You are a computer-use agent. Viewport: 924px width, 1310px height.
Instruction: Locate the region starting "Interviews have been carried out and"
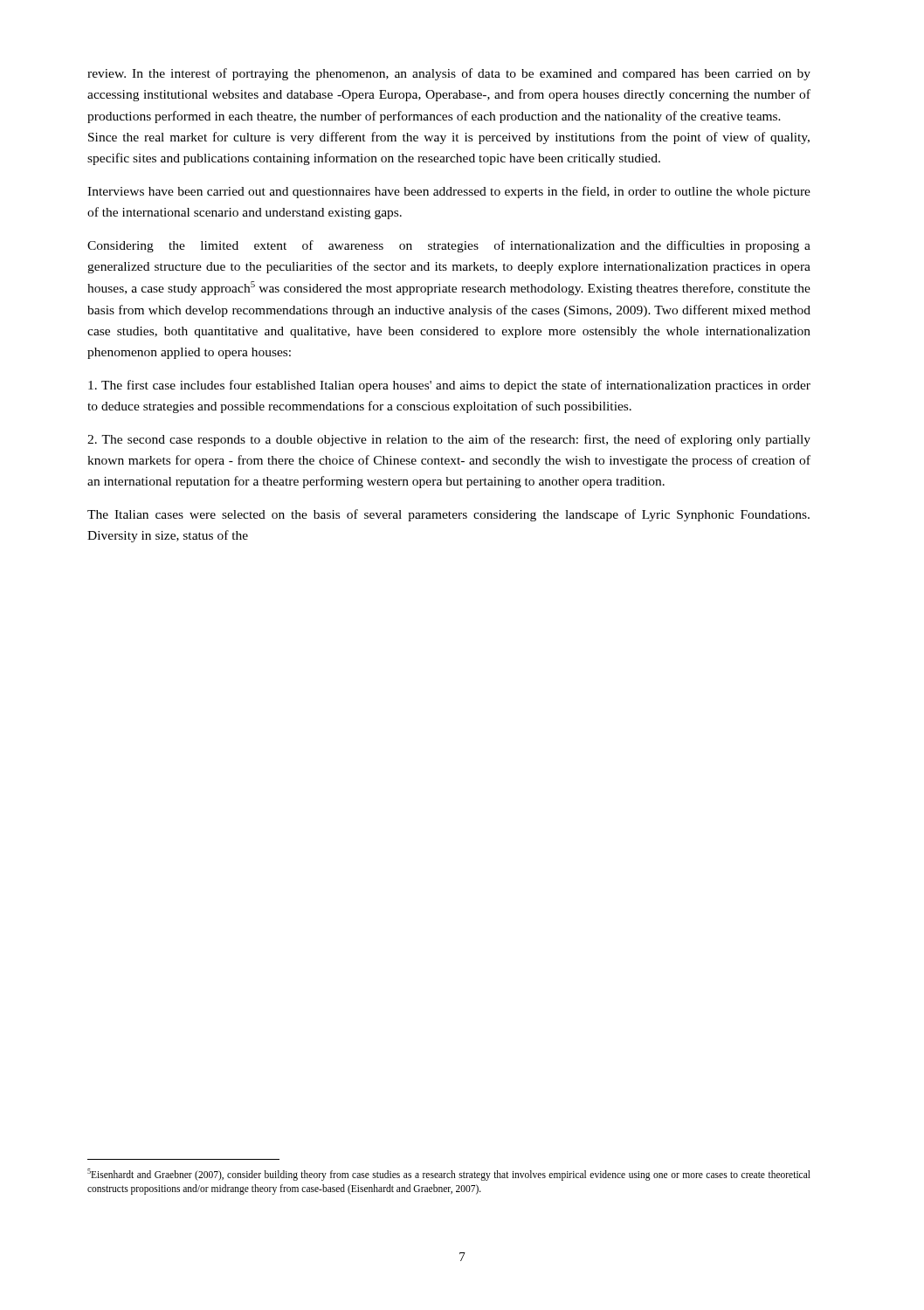[x=449, y=272]
